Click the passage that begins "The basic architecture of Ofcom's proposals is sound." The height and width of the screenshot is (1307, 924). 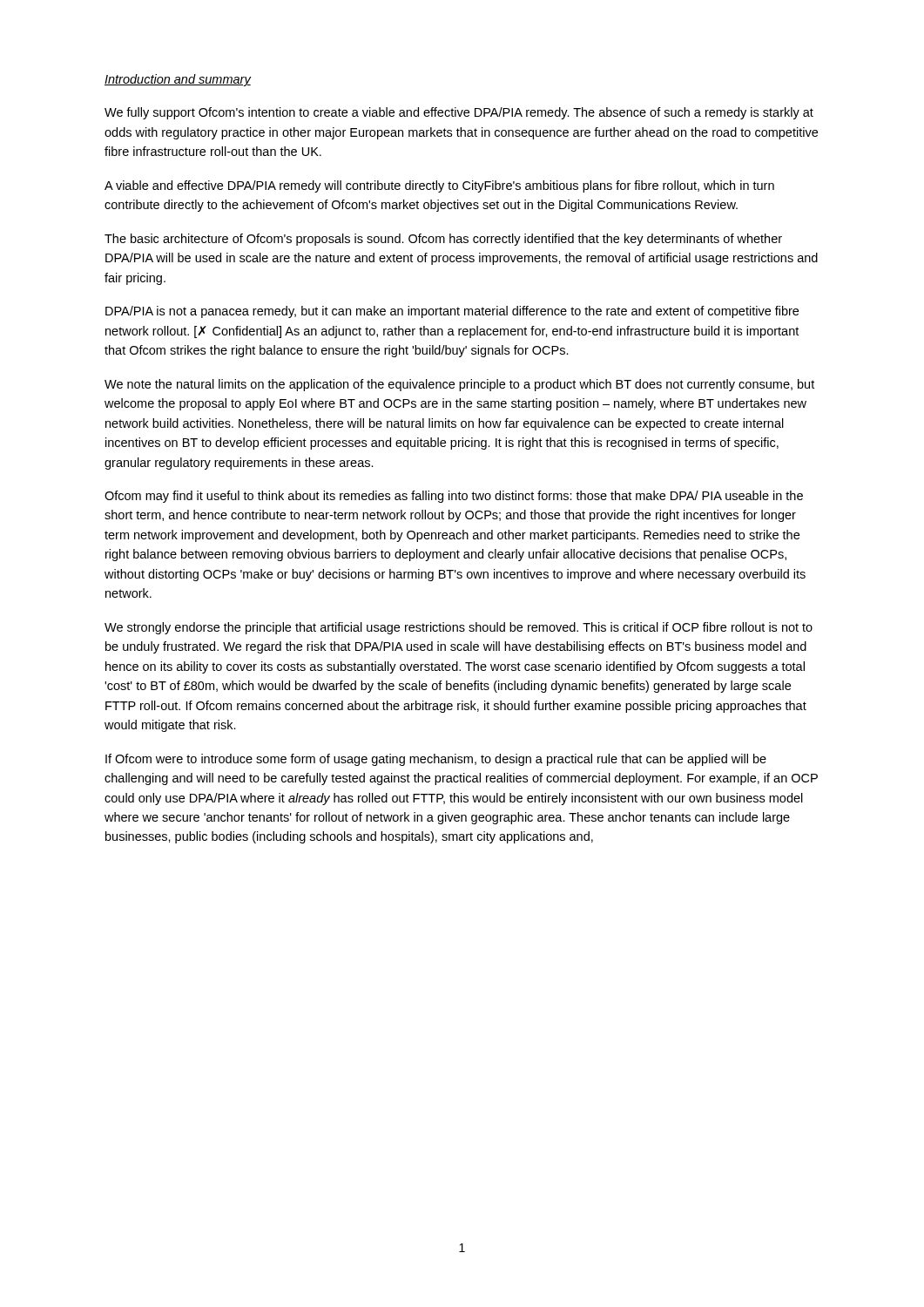click(x=461, y=258)
